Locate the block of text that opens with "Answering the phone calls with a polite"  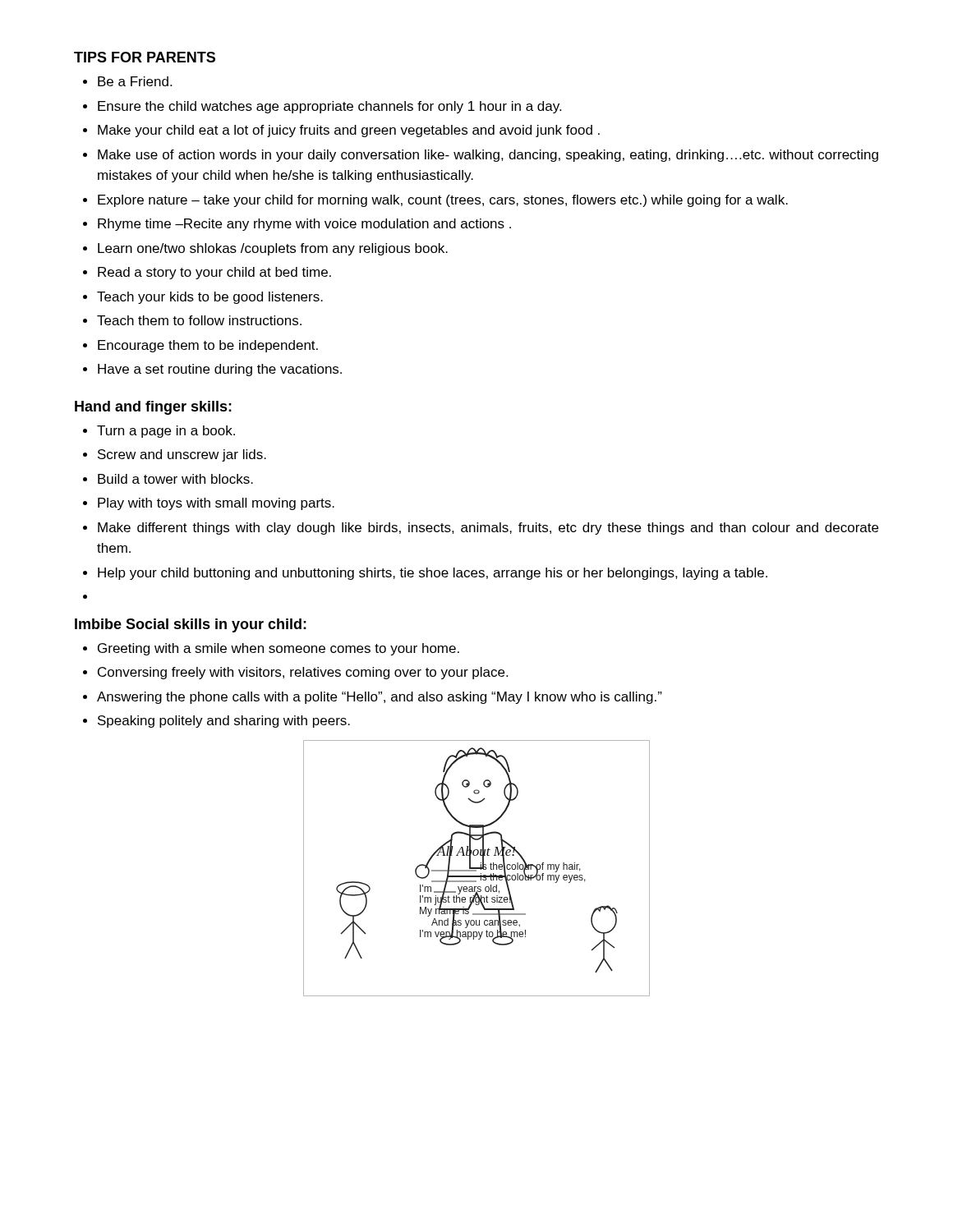[488, 697]
